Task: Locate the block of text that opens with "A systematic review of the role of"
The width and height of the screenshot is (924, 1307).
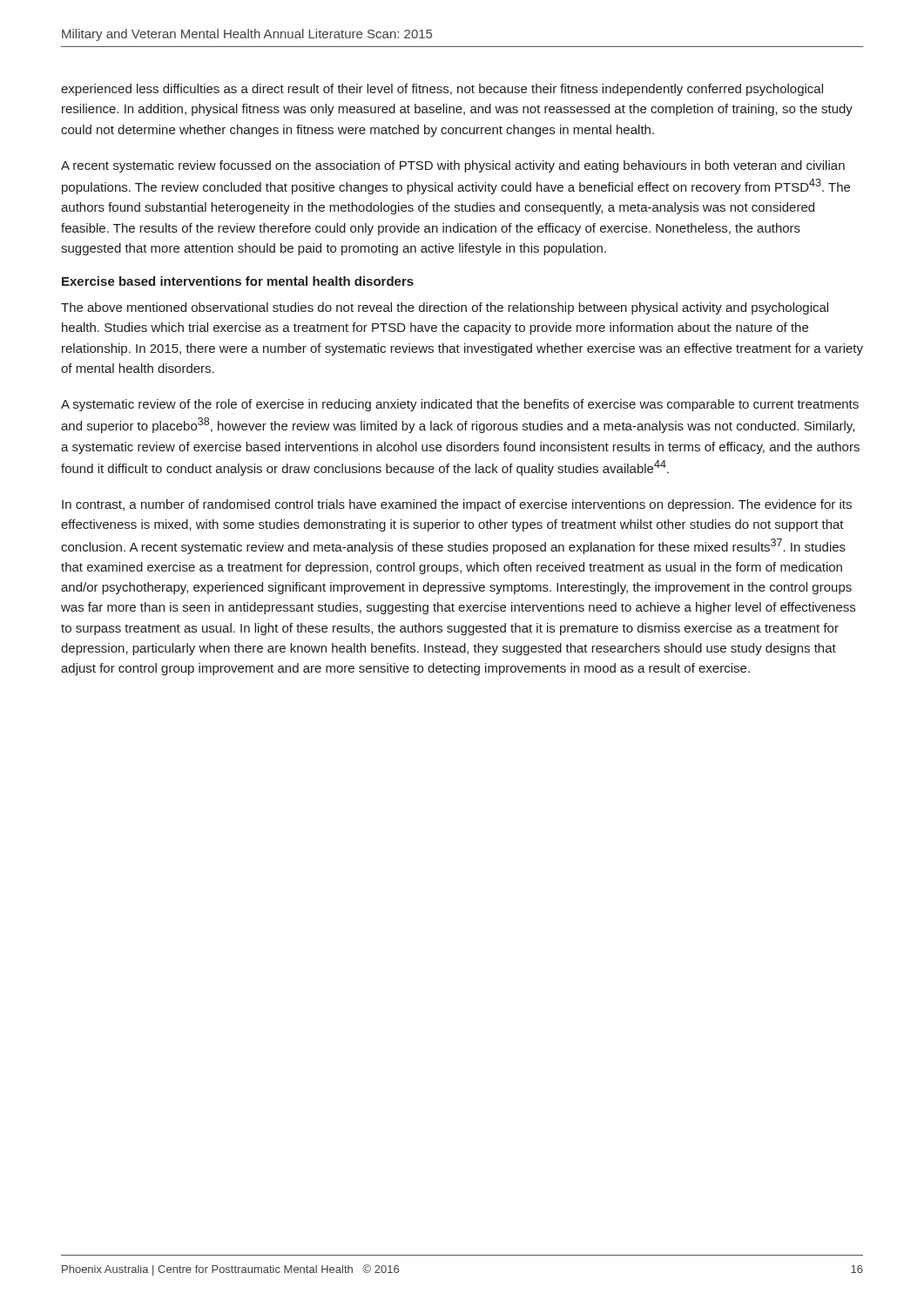Action: [460, 436]
